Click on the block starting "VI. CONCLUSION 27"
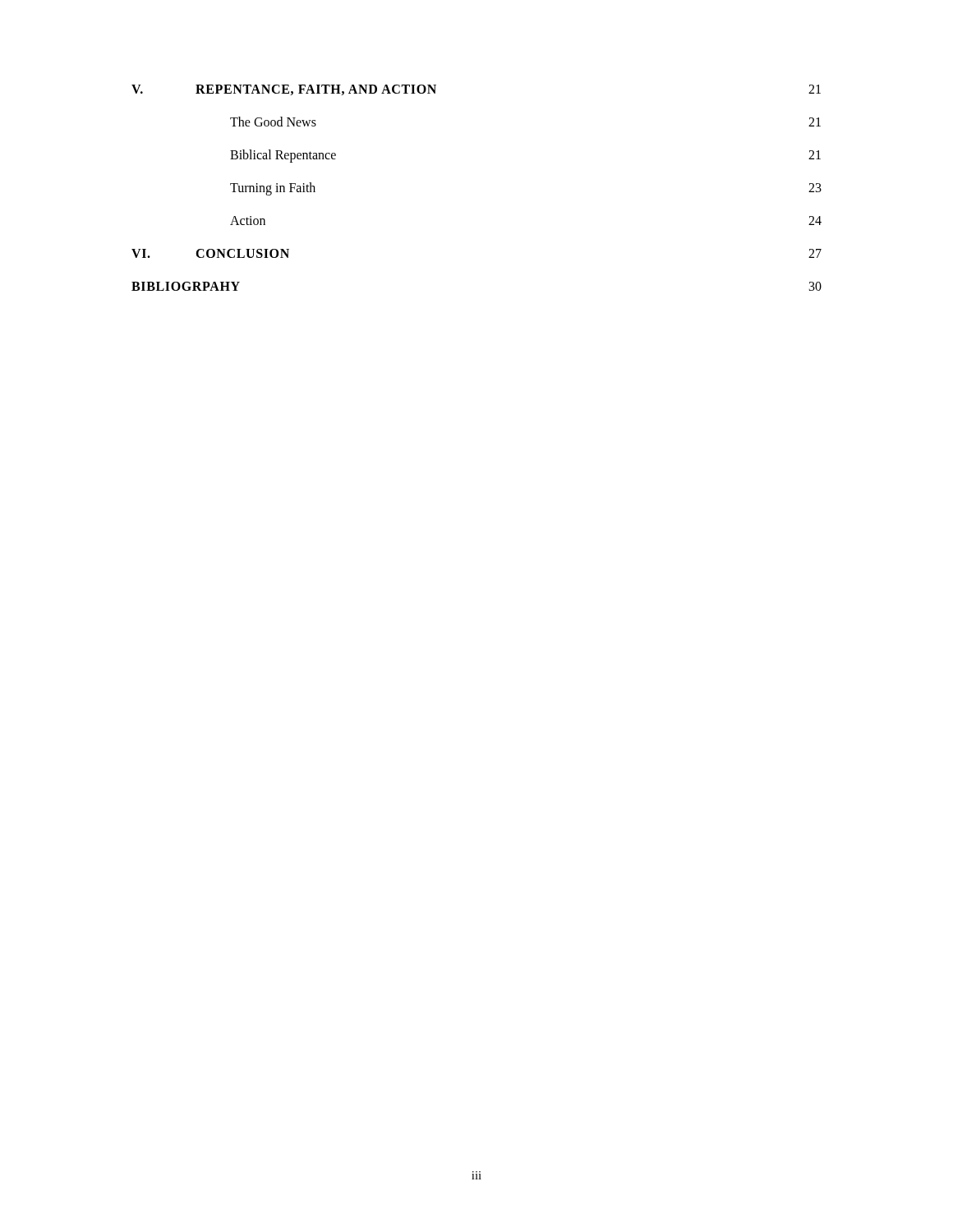The width and height of the screenshot is (953, 1232). point(144,253)
